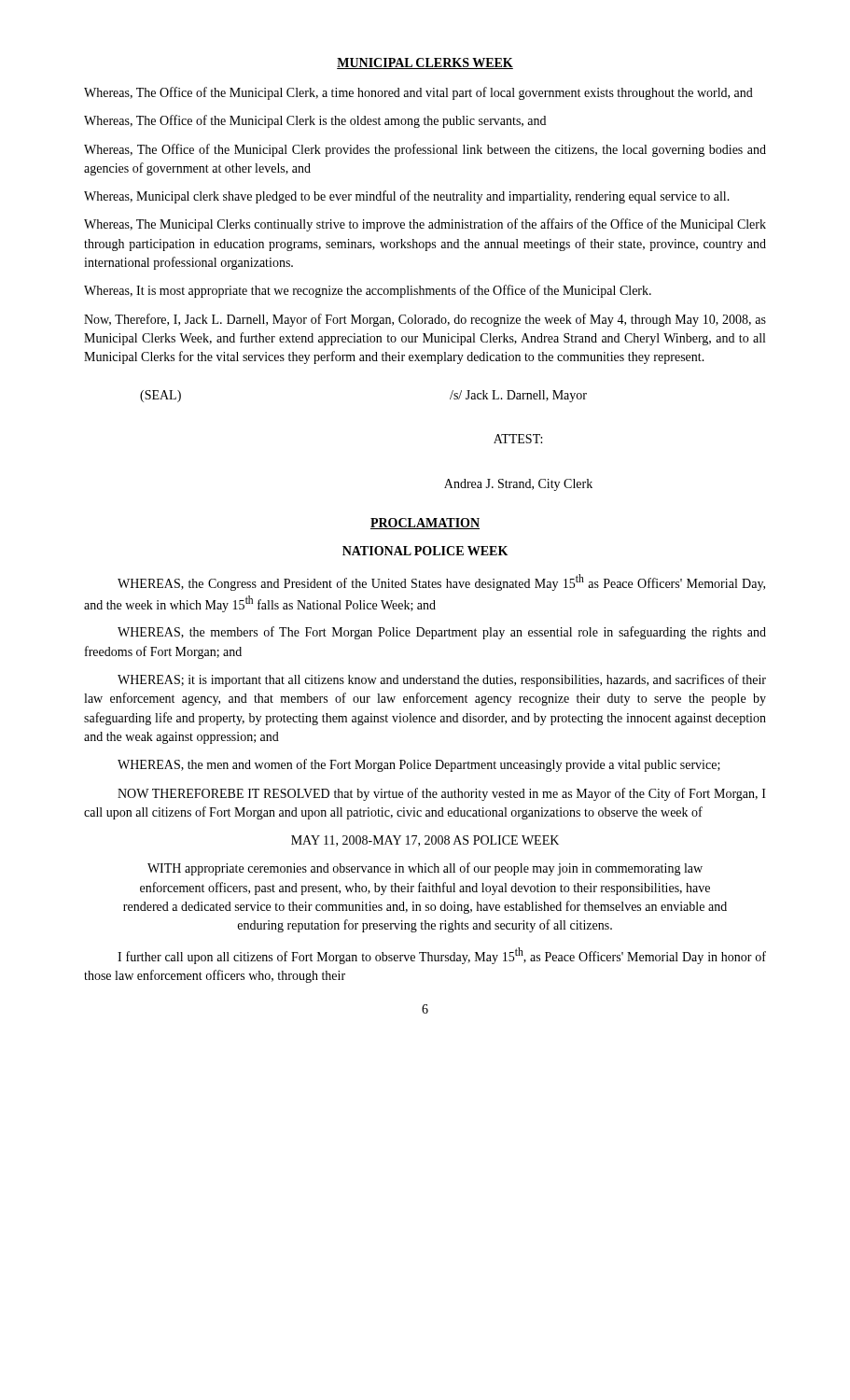Find the text block starting "WITH appropriate ceremonies and"

click(425, 897)
